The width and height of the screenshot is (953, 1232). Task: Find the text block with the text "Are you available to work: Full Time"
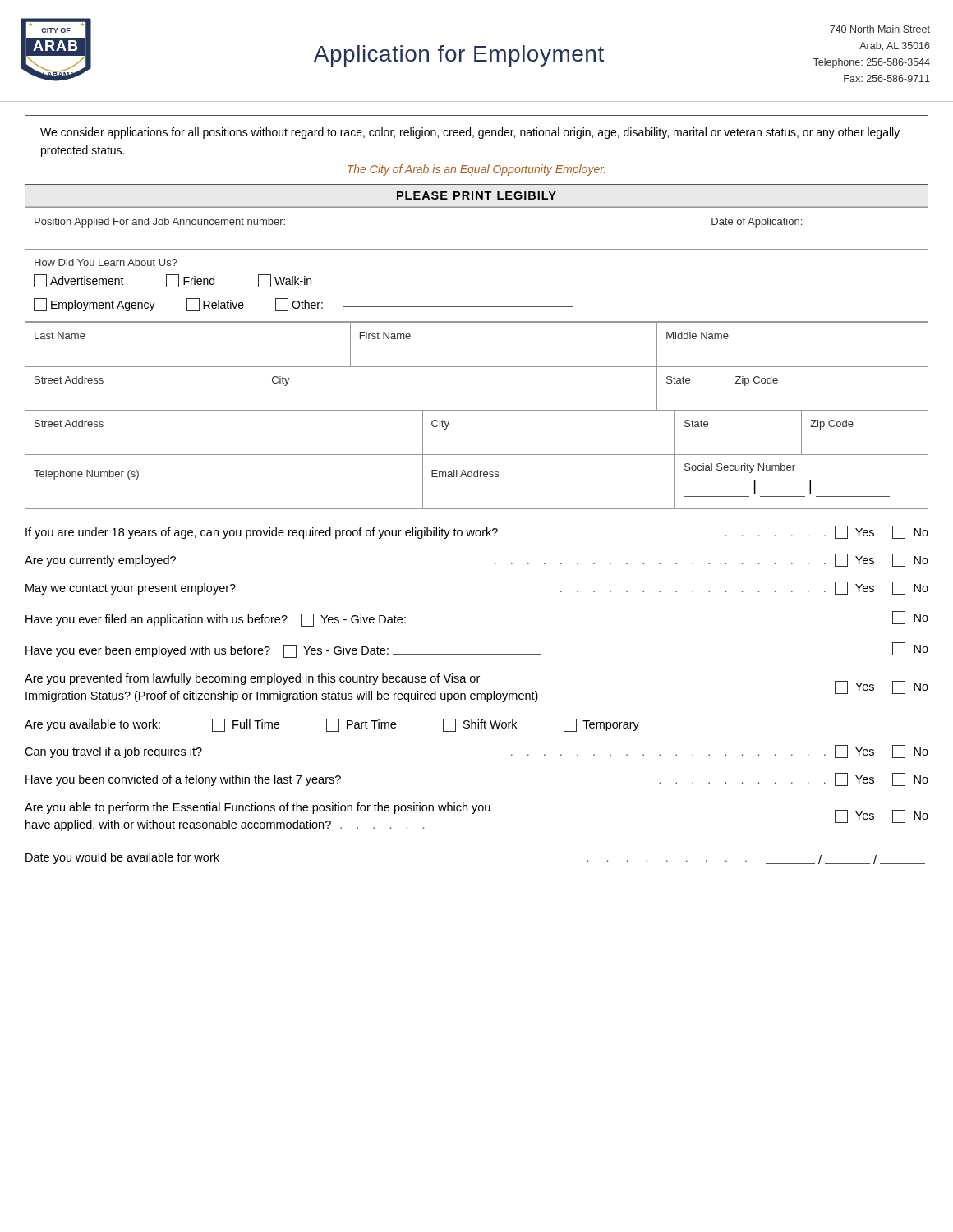332,725
